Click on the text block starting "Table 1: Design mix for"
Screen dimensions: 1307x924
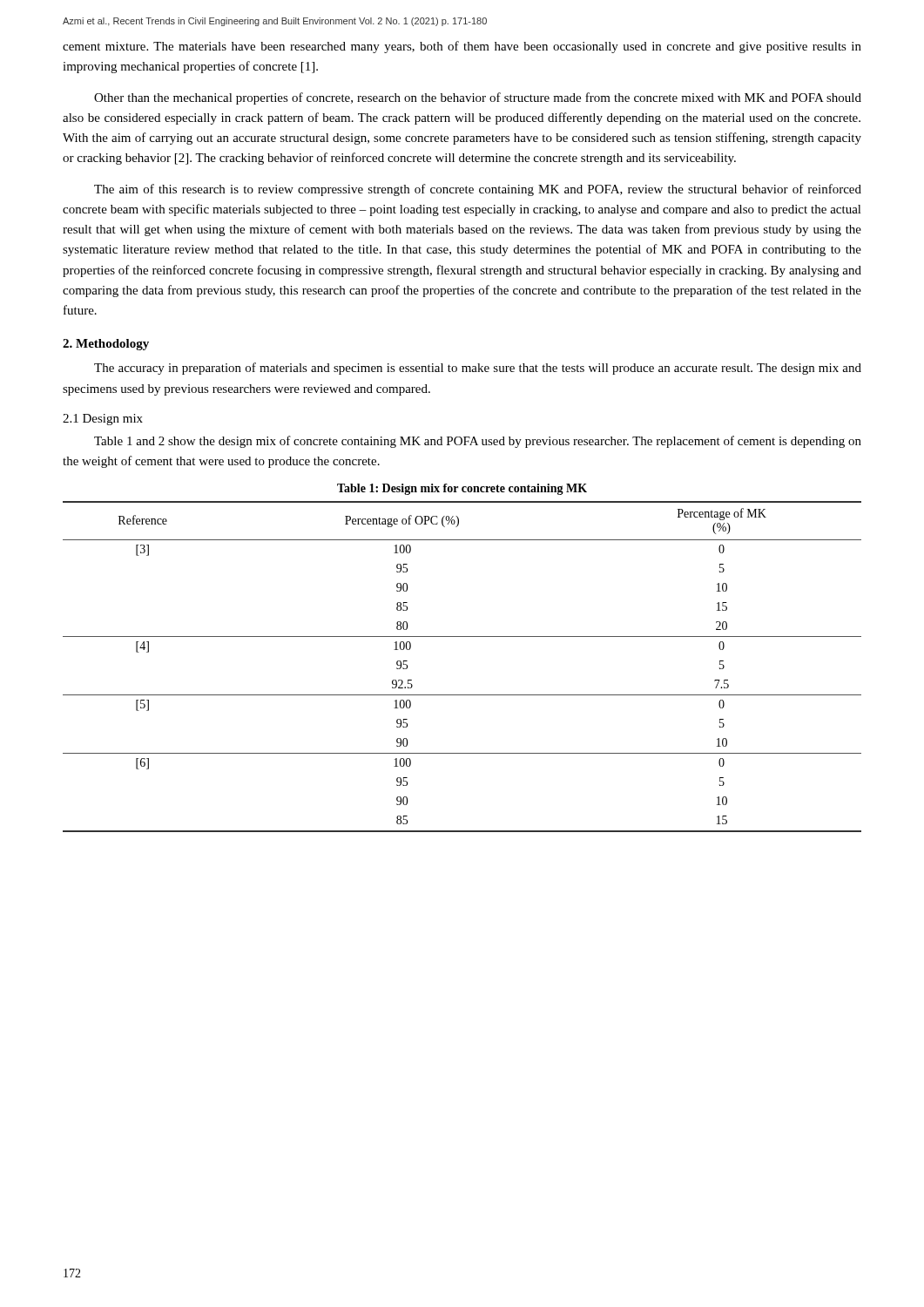tap(462, 489)
